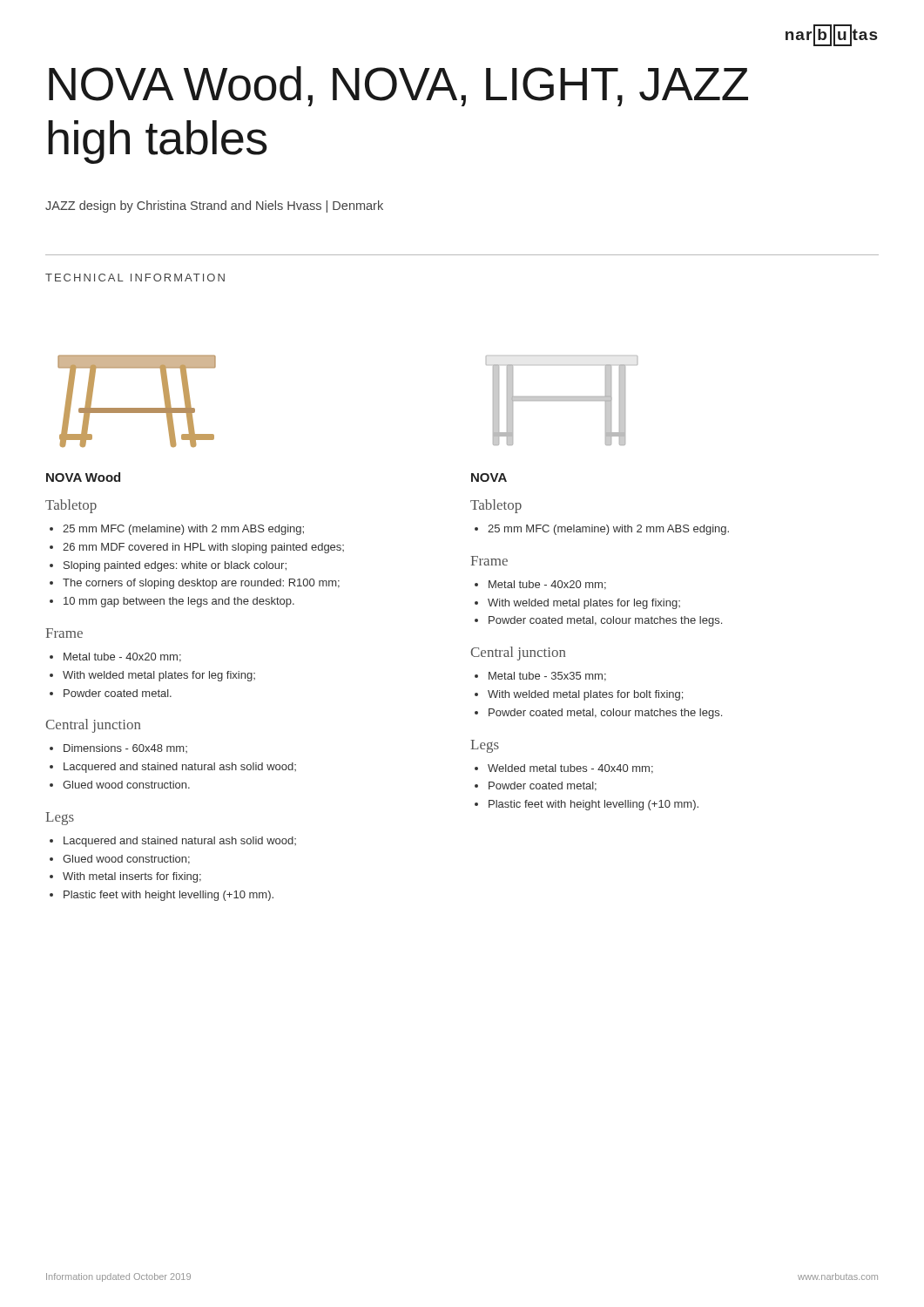Navigate to the text starting "Welded metal tubes - 40x40 mm;"
The image size is (924, 1307).
571,768
